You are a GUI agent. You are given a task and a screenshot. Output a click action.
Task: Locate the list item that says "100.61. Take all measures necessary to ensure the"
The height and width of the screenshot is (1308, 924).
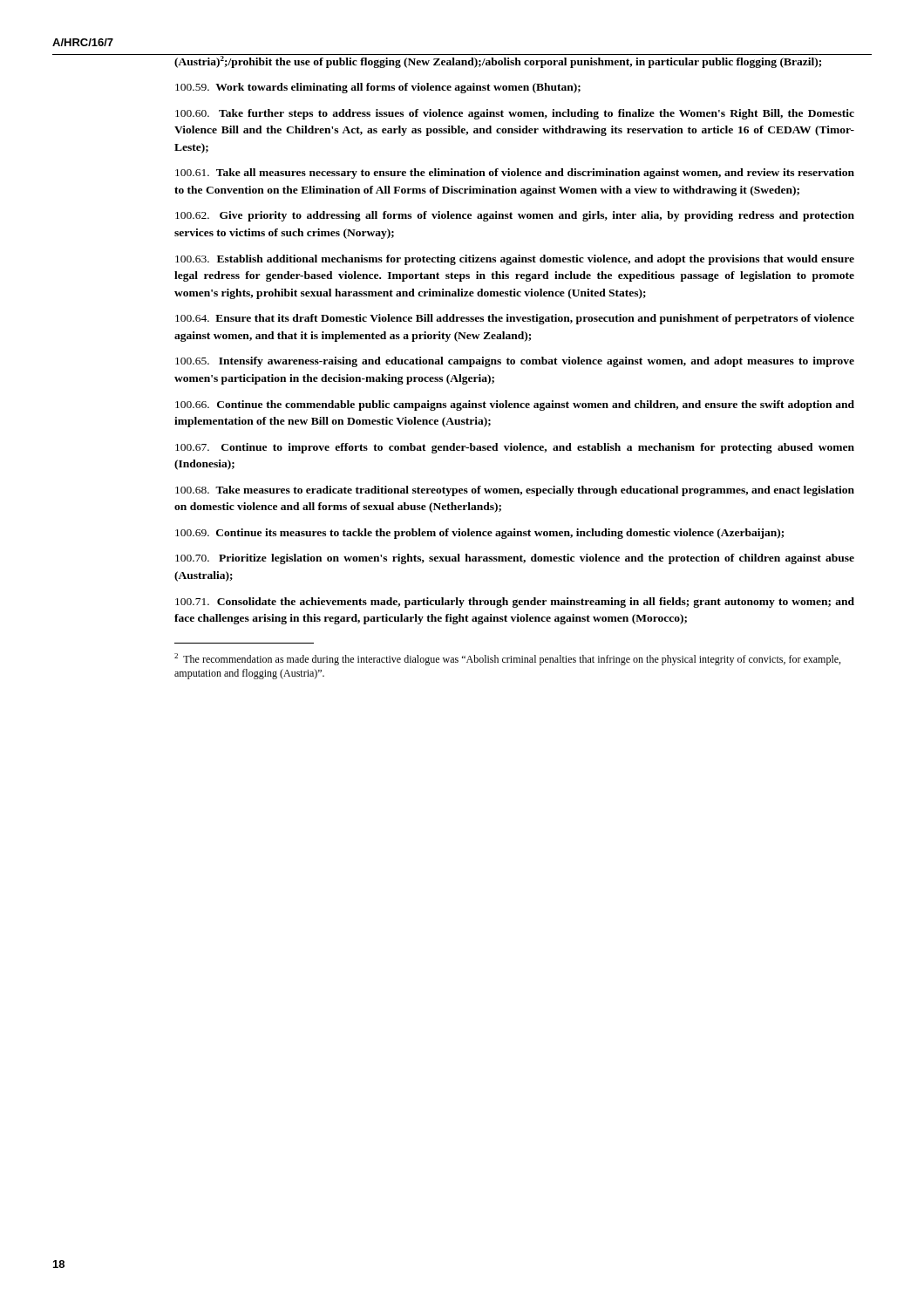tap(514, 181)
